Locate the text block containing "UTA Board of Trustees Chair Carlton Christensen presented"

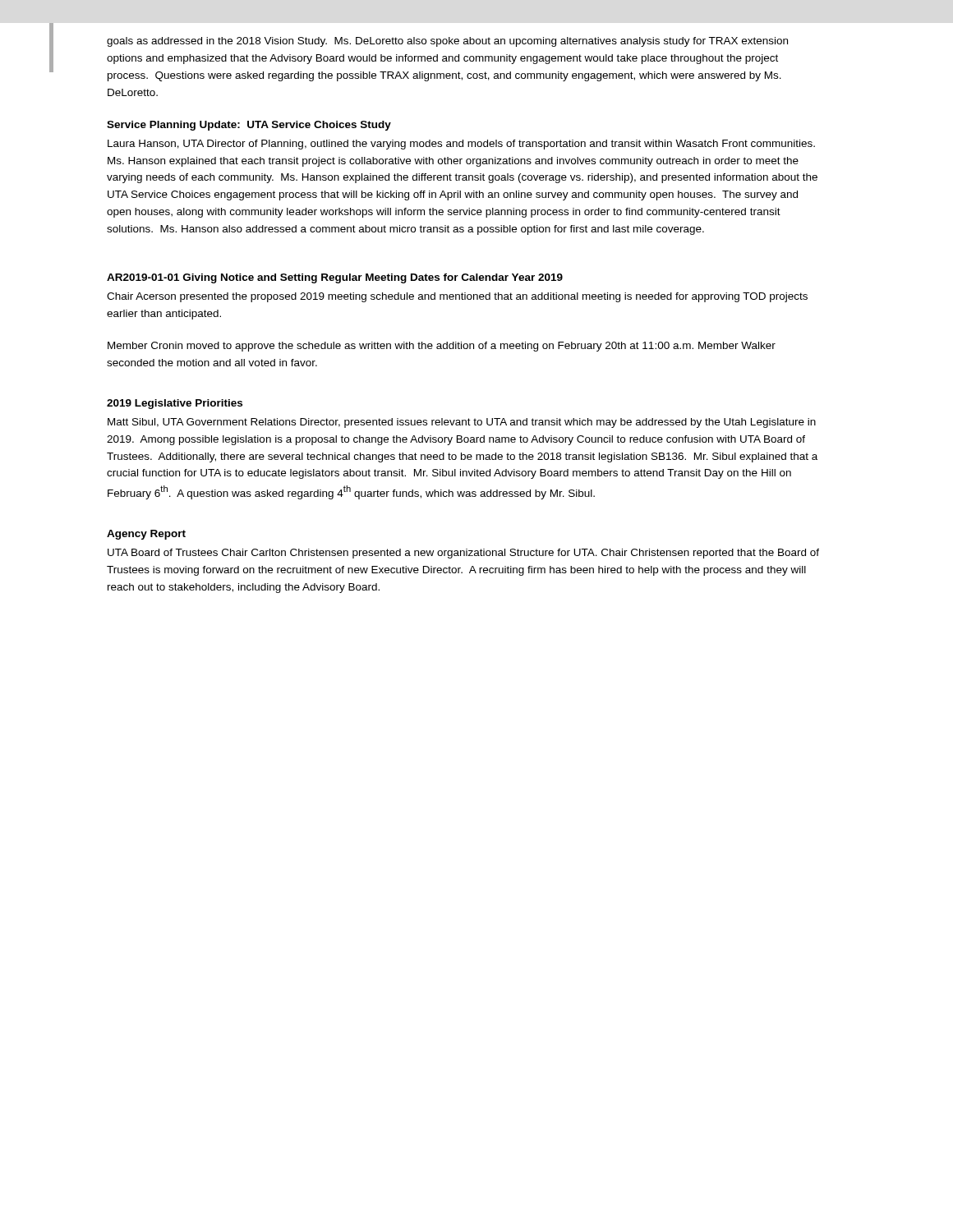point(463,569)
